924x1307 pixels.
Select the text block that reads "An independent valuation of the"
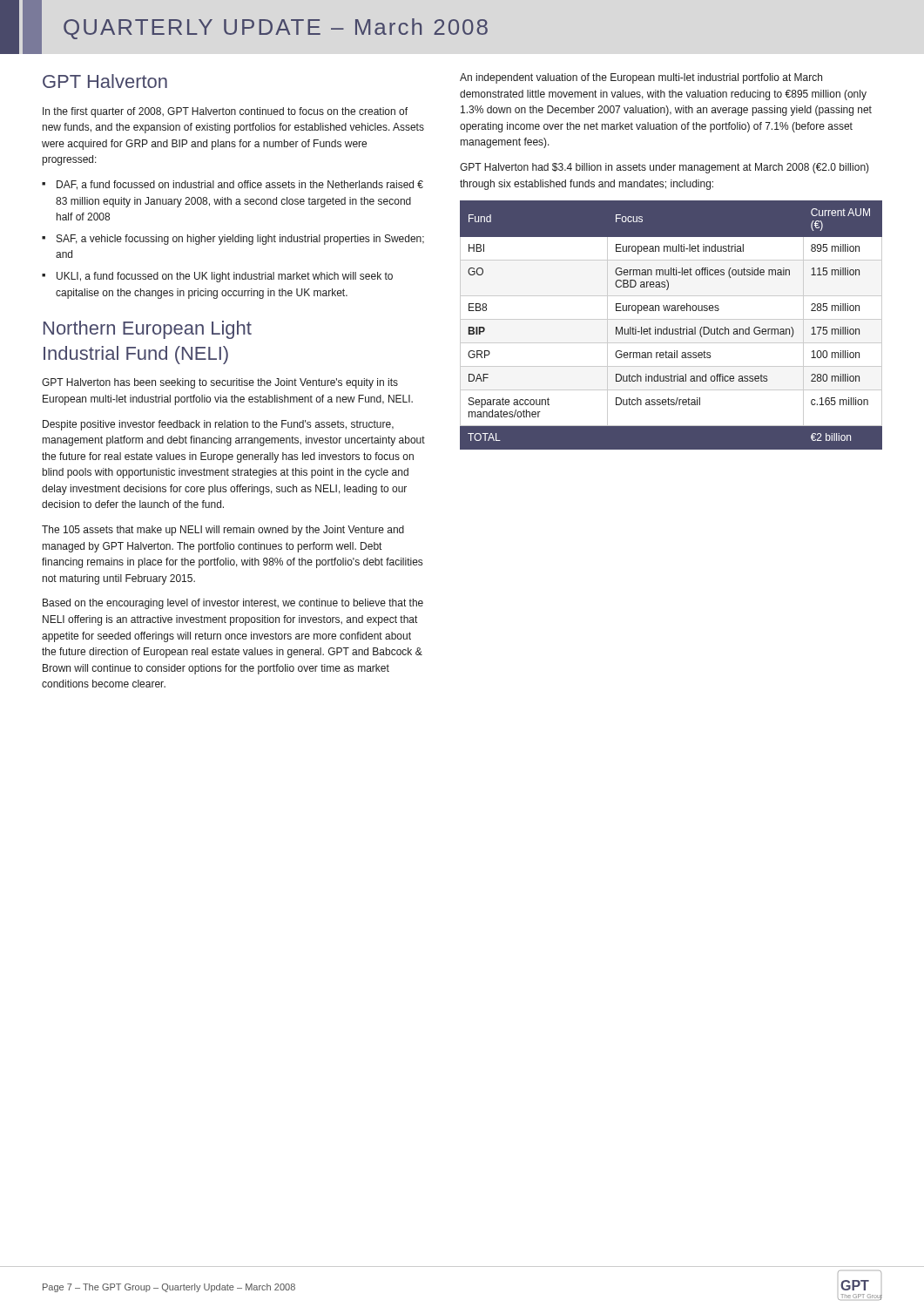671,110
